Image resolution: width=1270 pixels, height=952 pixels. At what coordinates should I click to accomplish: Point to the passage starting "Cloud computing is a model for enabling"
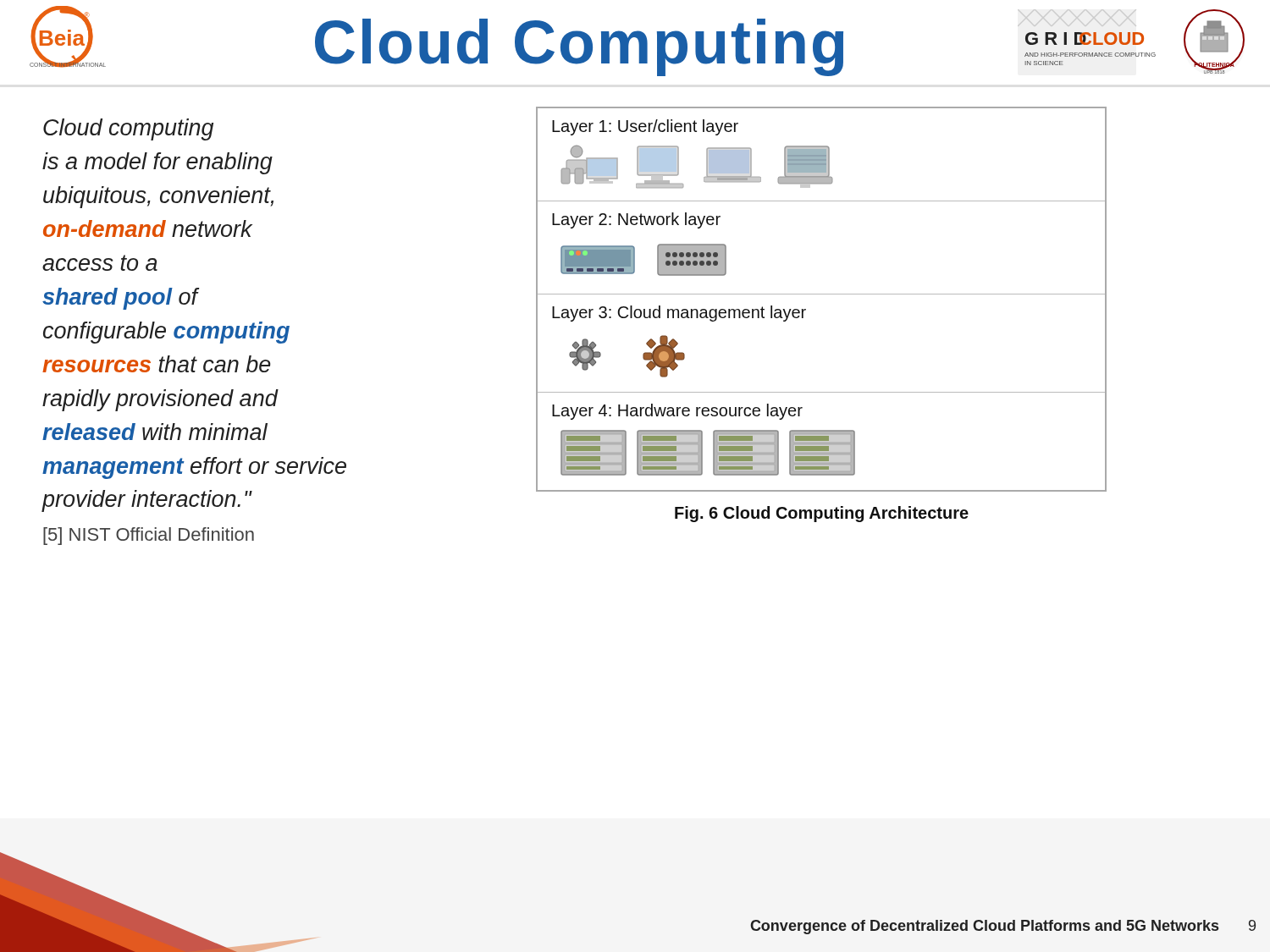195,330
